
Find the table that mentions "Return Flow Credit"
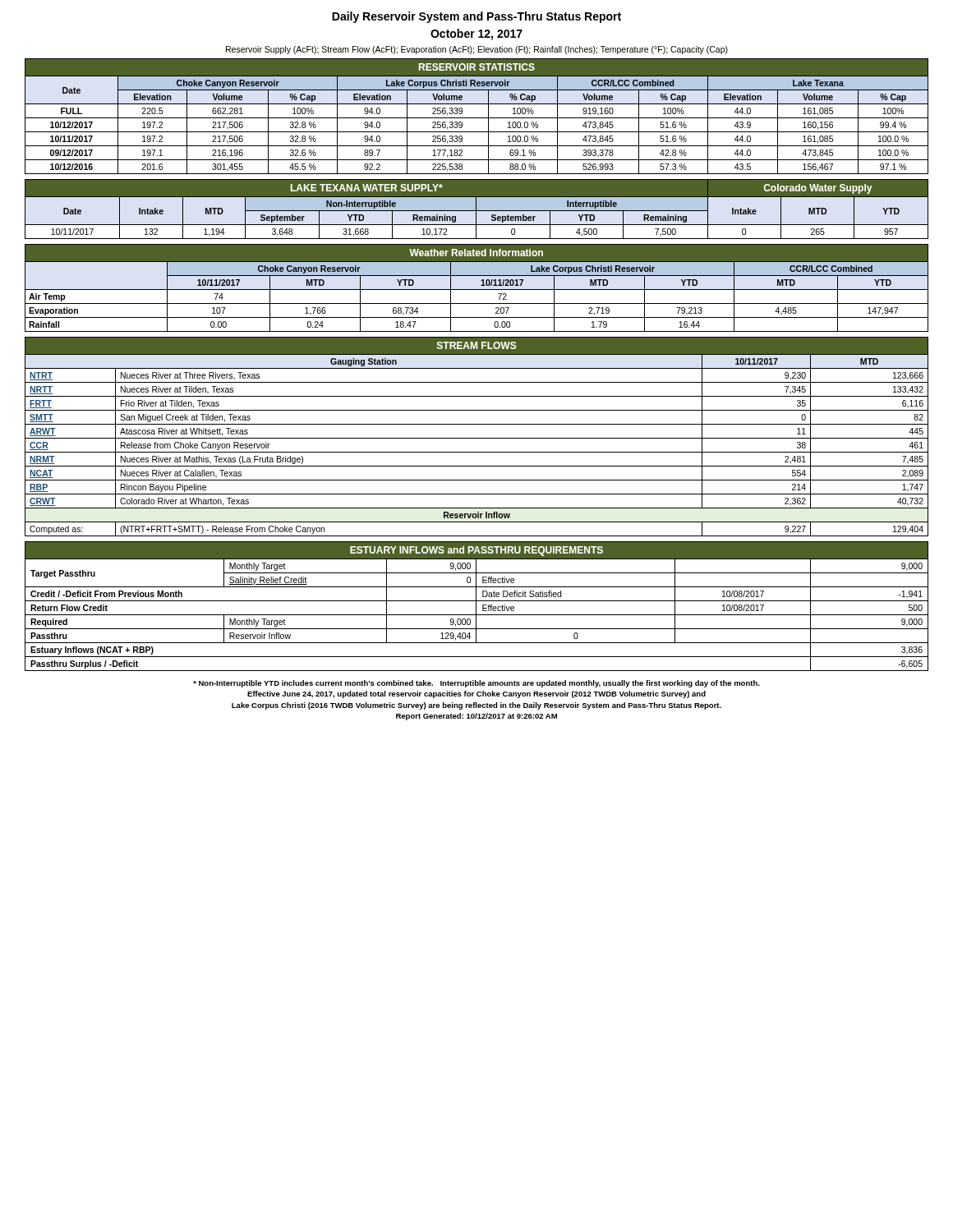[476, 606]
